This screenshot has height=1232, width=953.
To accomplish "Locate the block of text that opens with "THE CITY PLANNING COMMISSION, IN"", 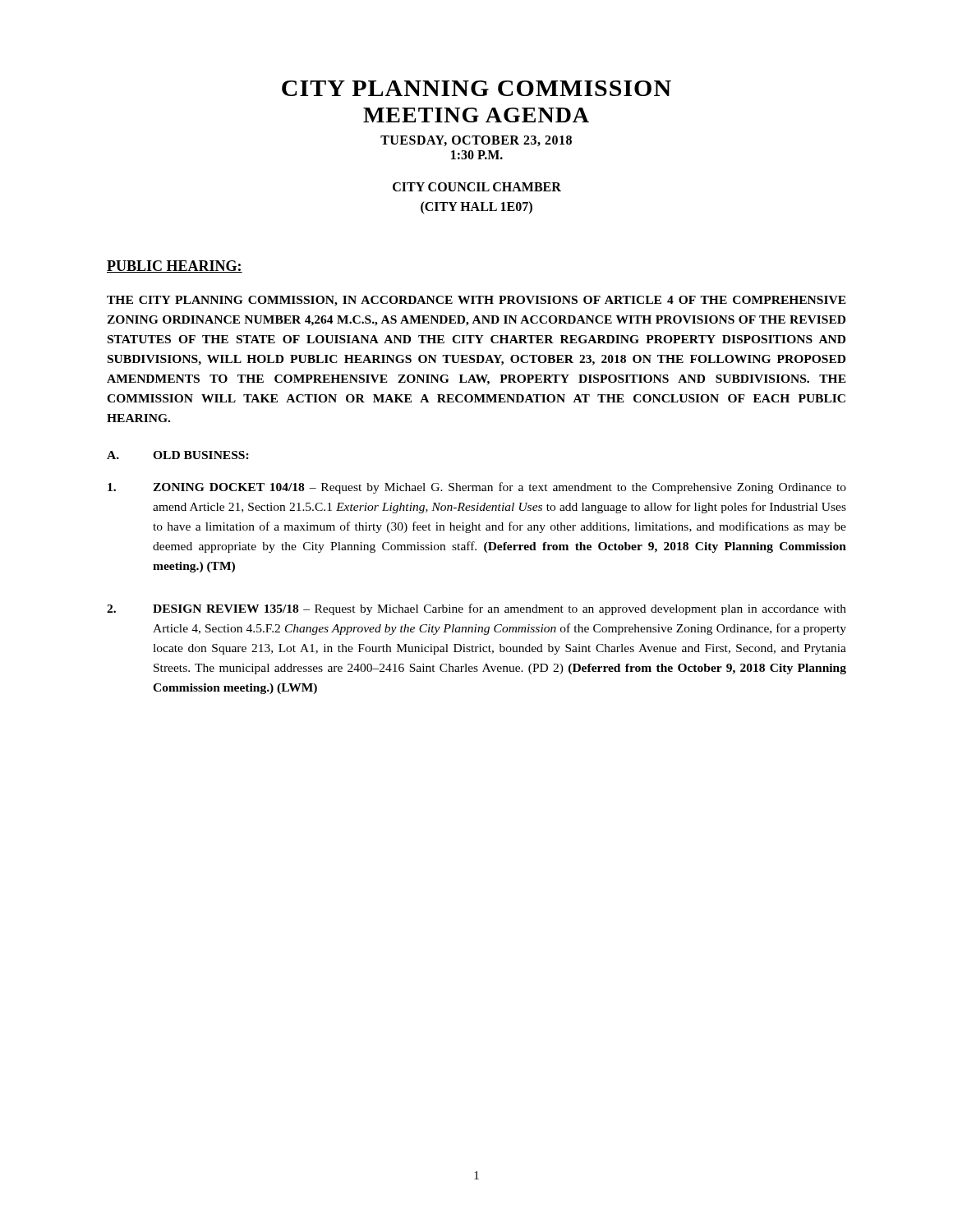I will click(x=476, y=359).
